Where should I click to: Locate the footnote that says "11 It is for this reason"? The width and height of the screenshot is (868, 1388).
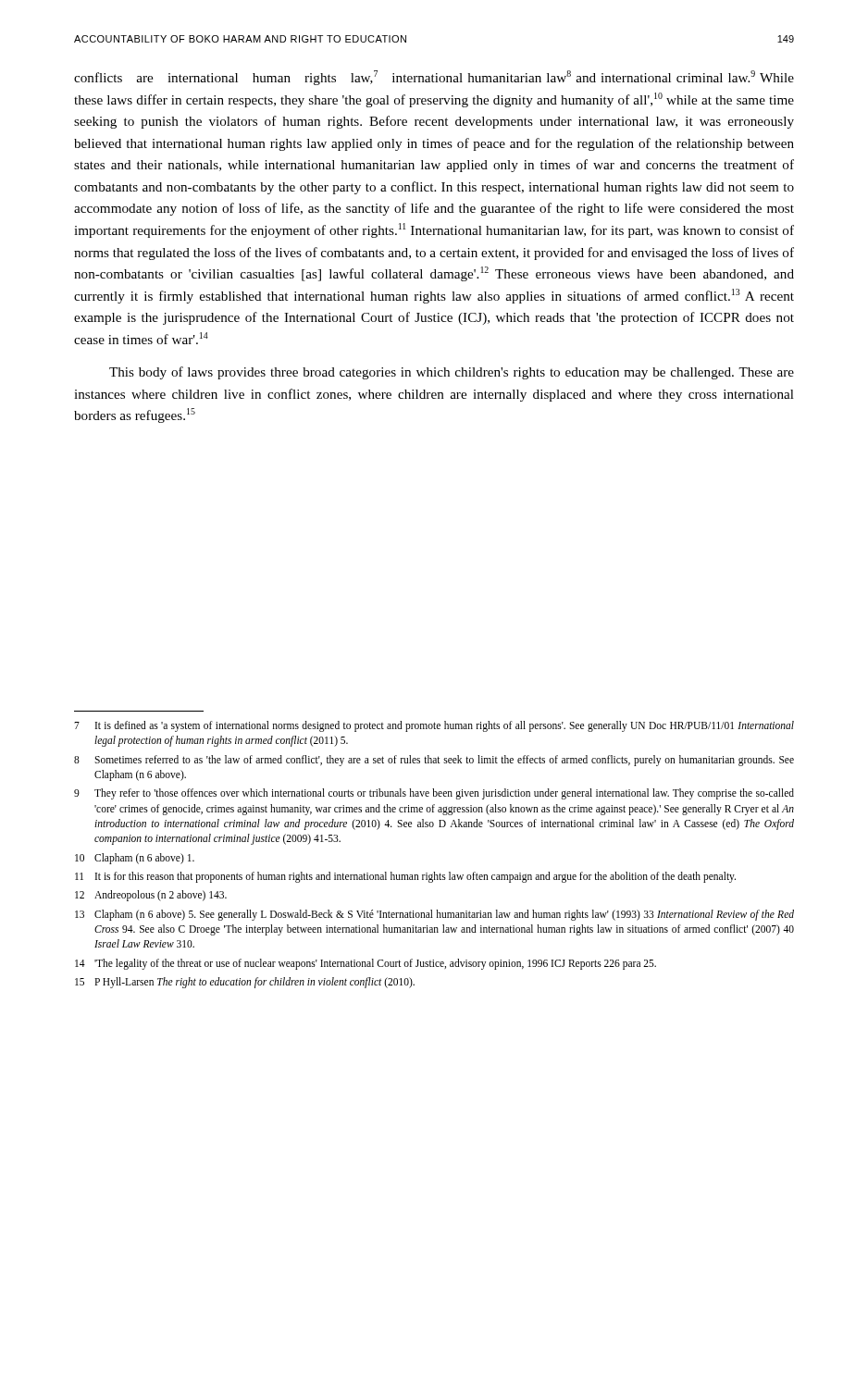[434, 876]
